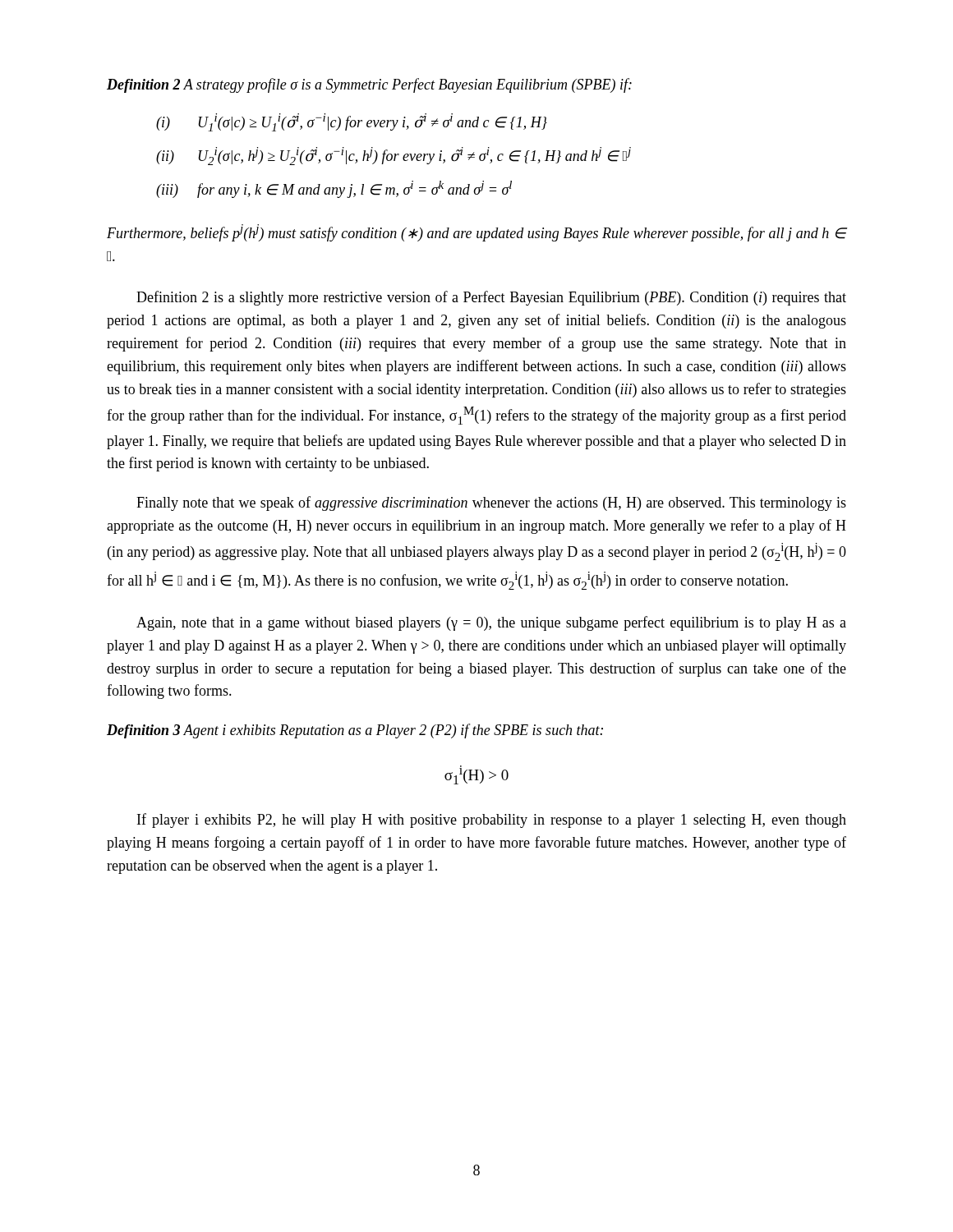Click on the formula with the text "σ1i(H) > 0"

point(476,775)
